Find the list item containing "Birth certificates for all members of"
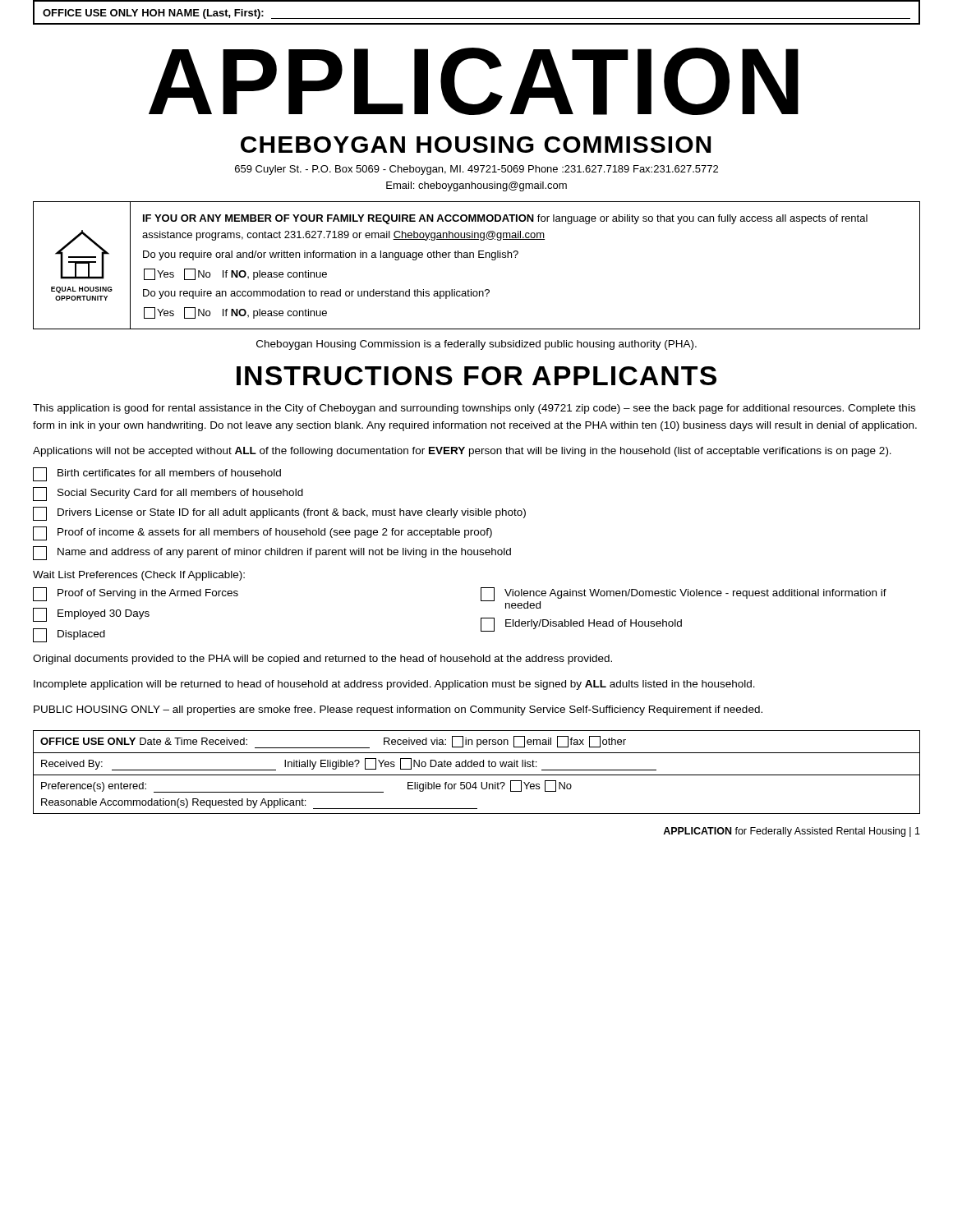The width and height of the screenshot is (953, 1232). point(157,474)
